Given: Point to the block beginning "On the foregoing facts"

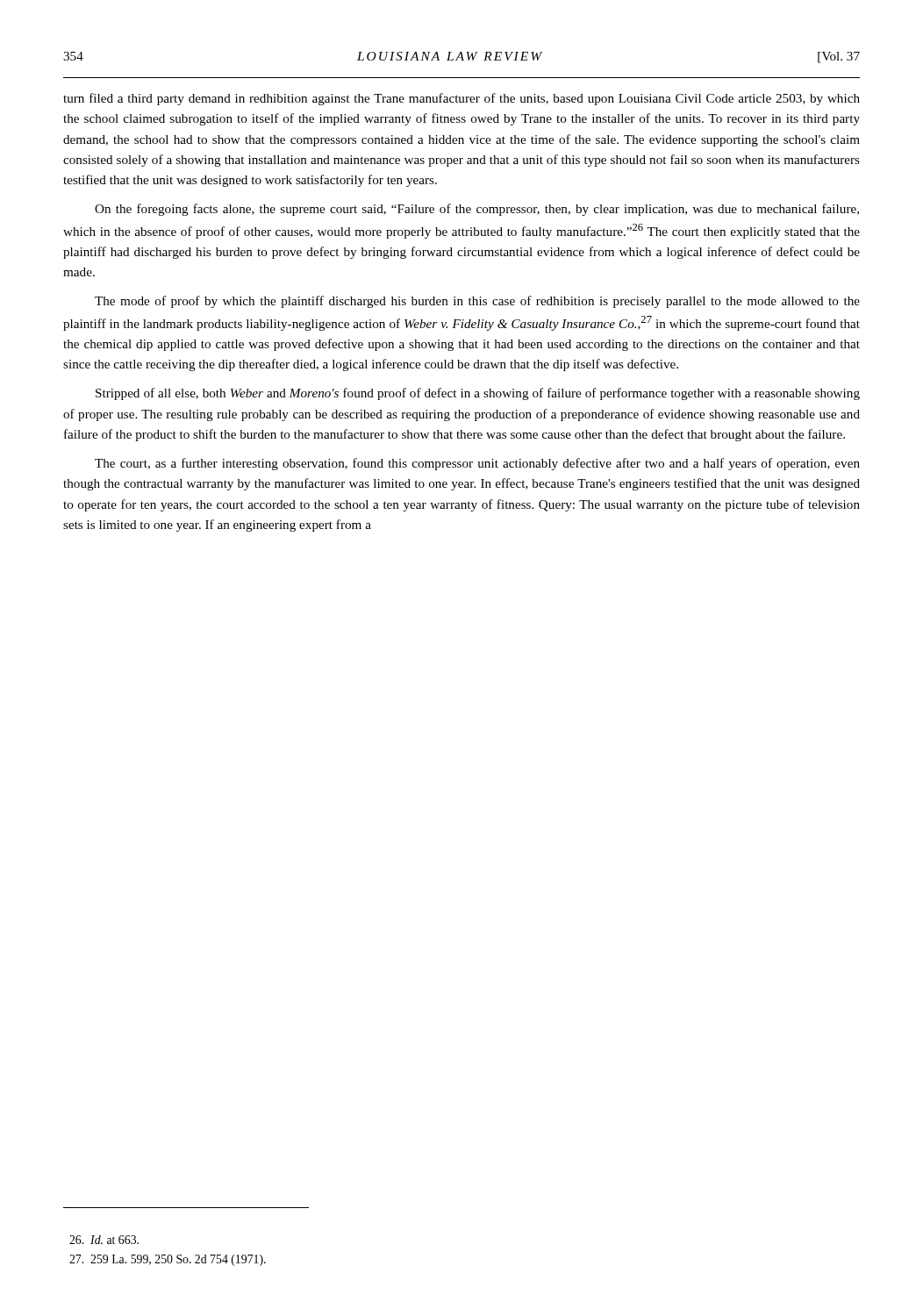Looking at the screenshot, I should [x=462, y=240].
